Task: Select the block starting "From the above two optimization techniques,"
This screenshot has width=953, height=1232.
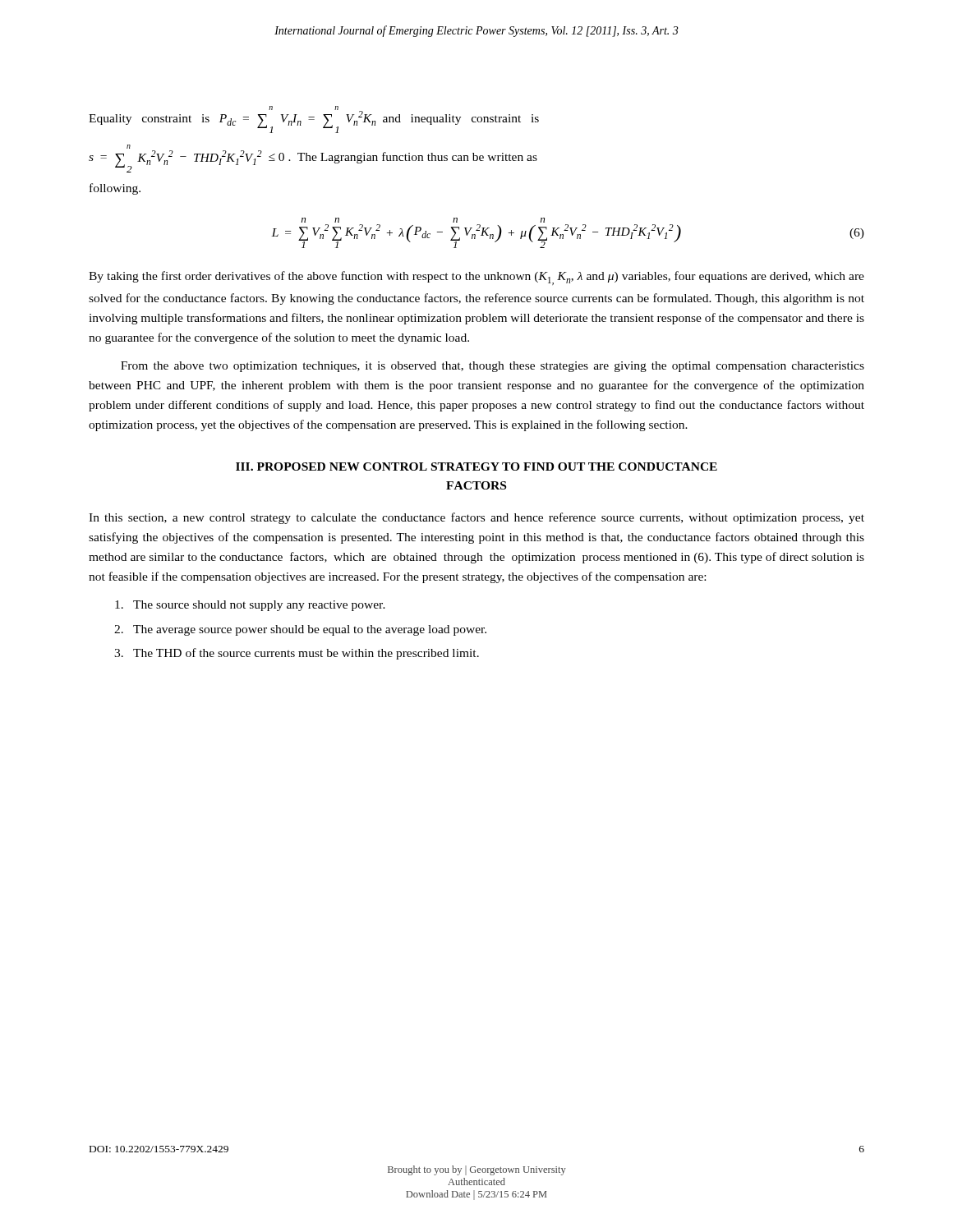Action: [x=476, y=395]
